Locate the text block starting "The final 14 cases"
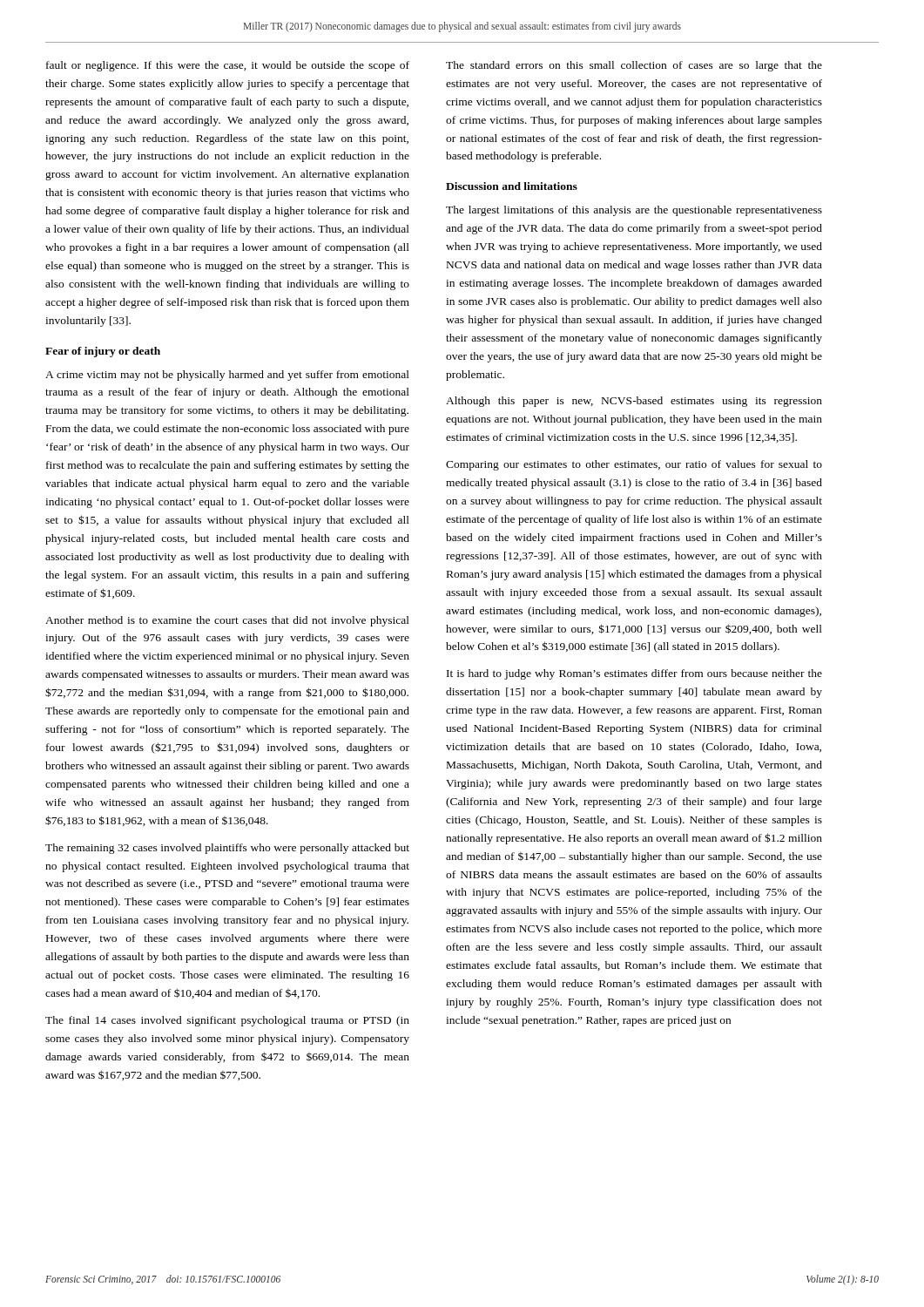The width and height of the screenshot is (924, 1307). point(227,1048)
